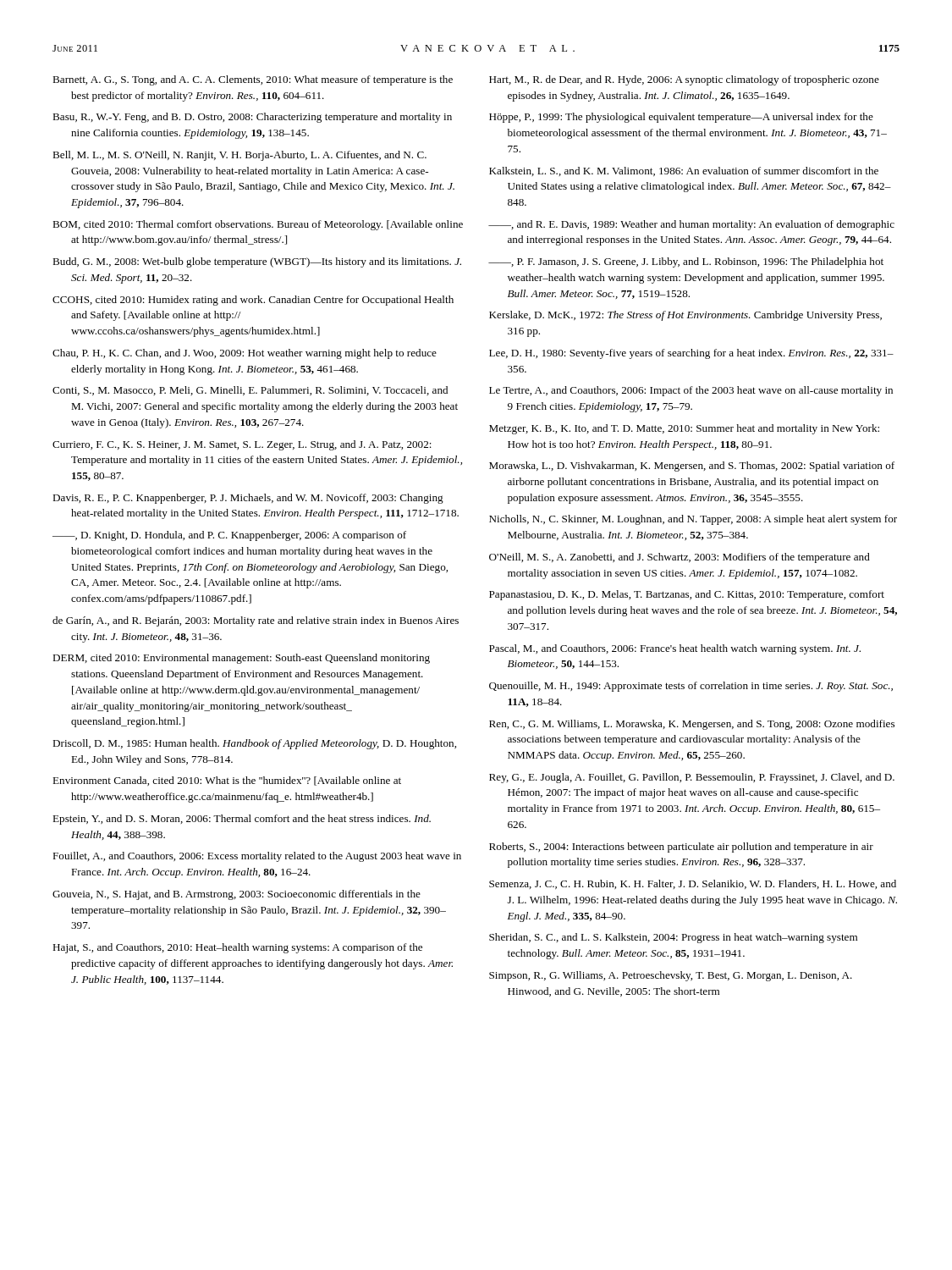Image resolution: width=952 pixels, height=1270 pixels.
Task: Find the text starting "Lee, D. H., 1980: Seventy-five"
Action: coord(691,360)
